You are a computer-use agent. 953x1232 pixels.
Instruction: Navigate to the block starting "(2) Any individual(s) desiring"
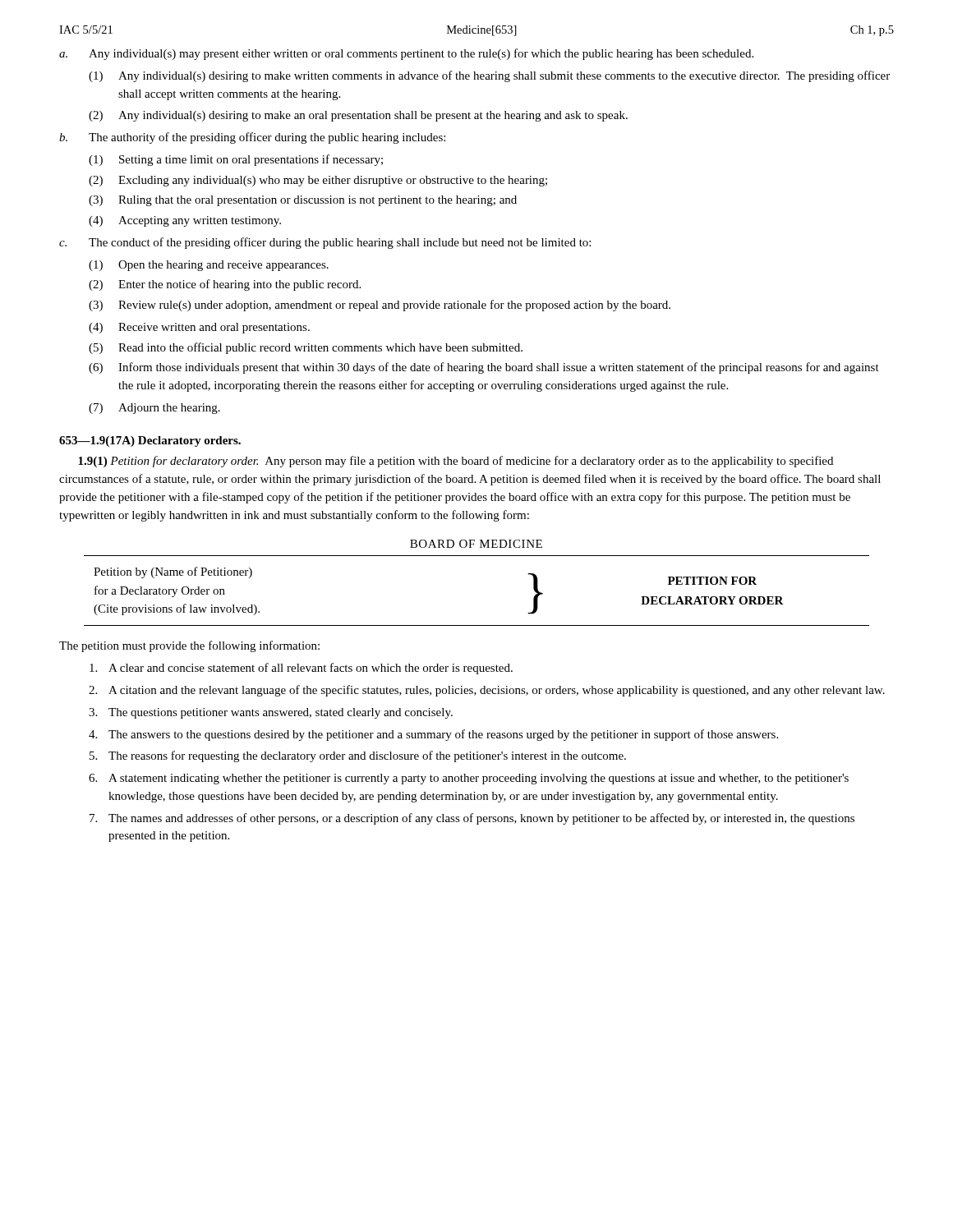click(358, 116)
